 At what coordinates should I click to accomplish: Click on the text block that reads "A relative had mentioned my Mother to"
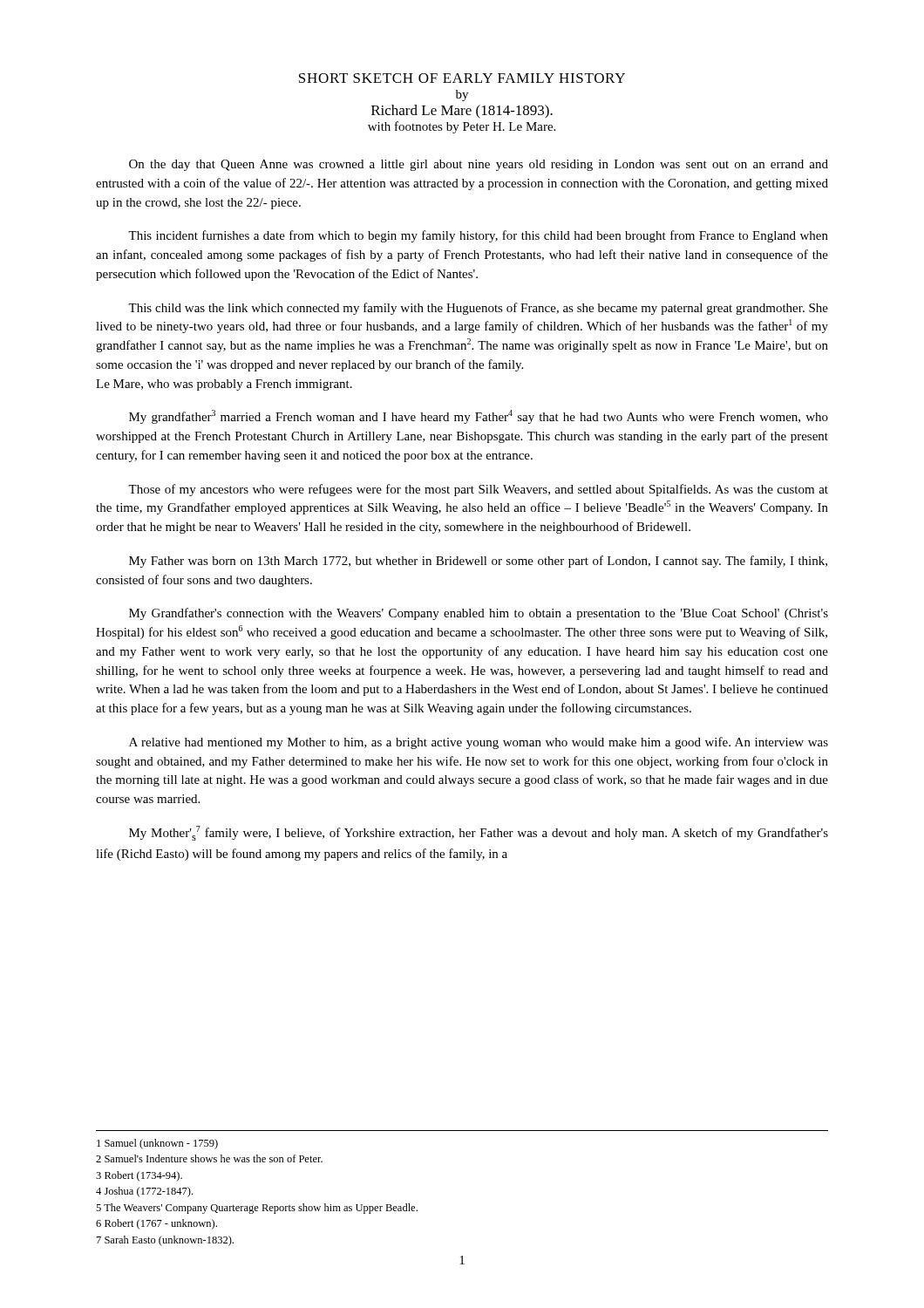[x=462, y=771]
